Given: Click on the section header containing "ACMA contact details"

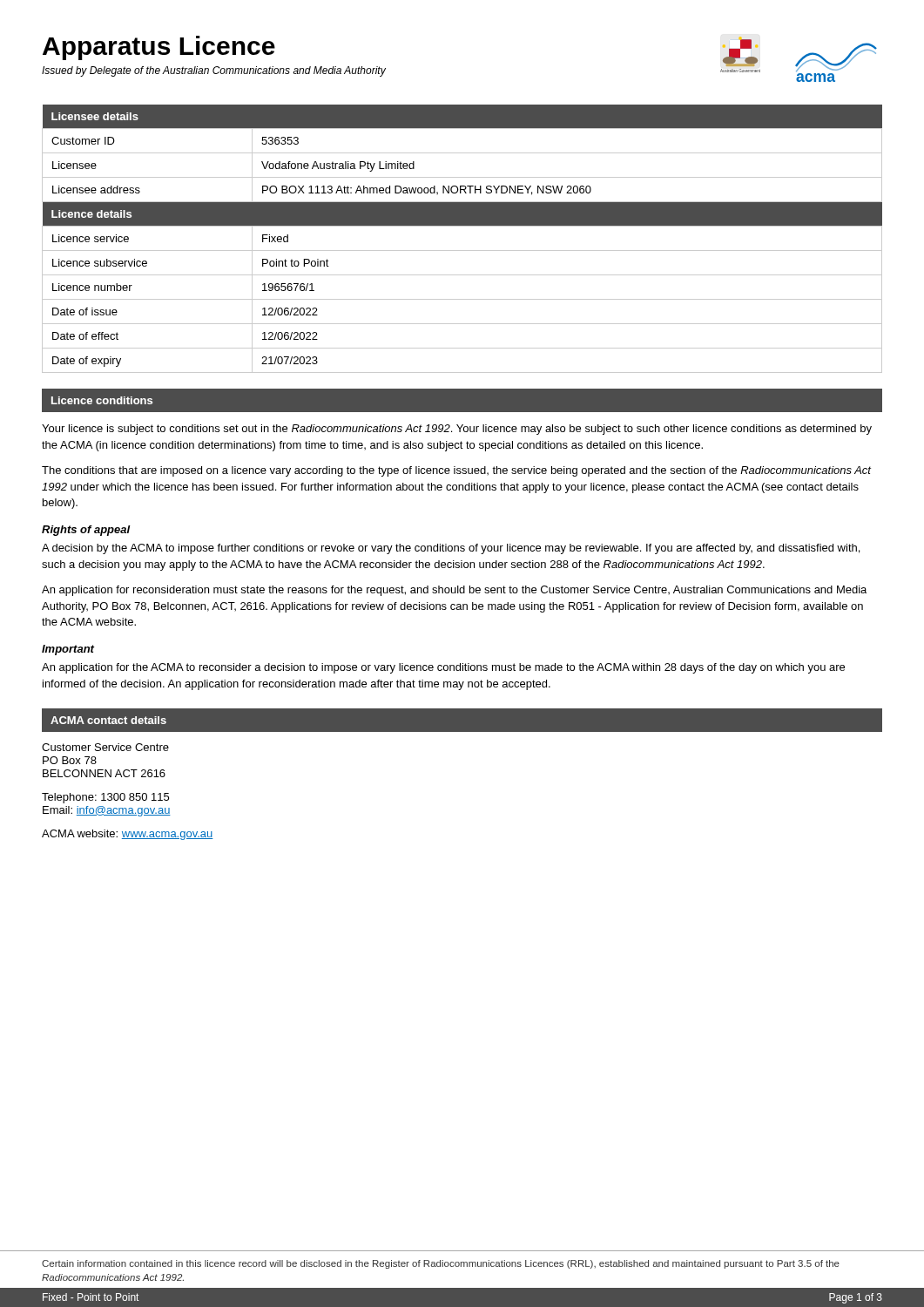Looking at the screenshot, I should 109,720.
